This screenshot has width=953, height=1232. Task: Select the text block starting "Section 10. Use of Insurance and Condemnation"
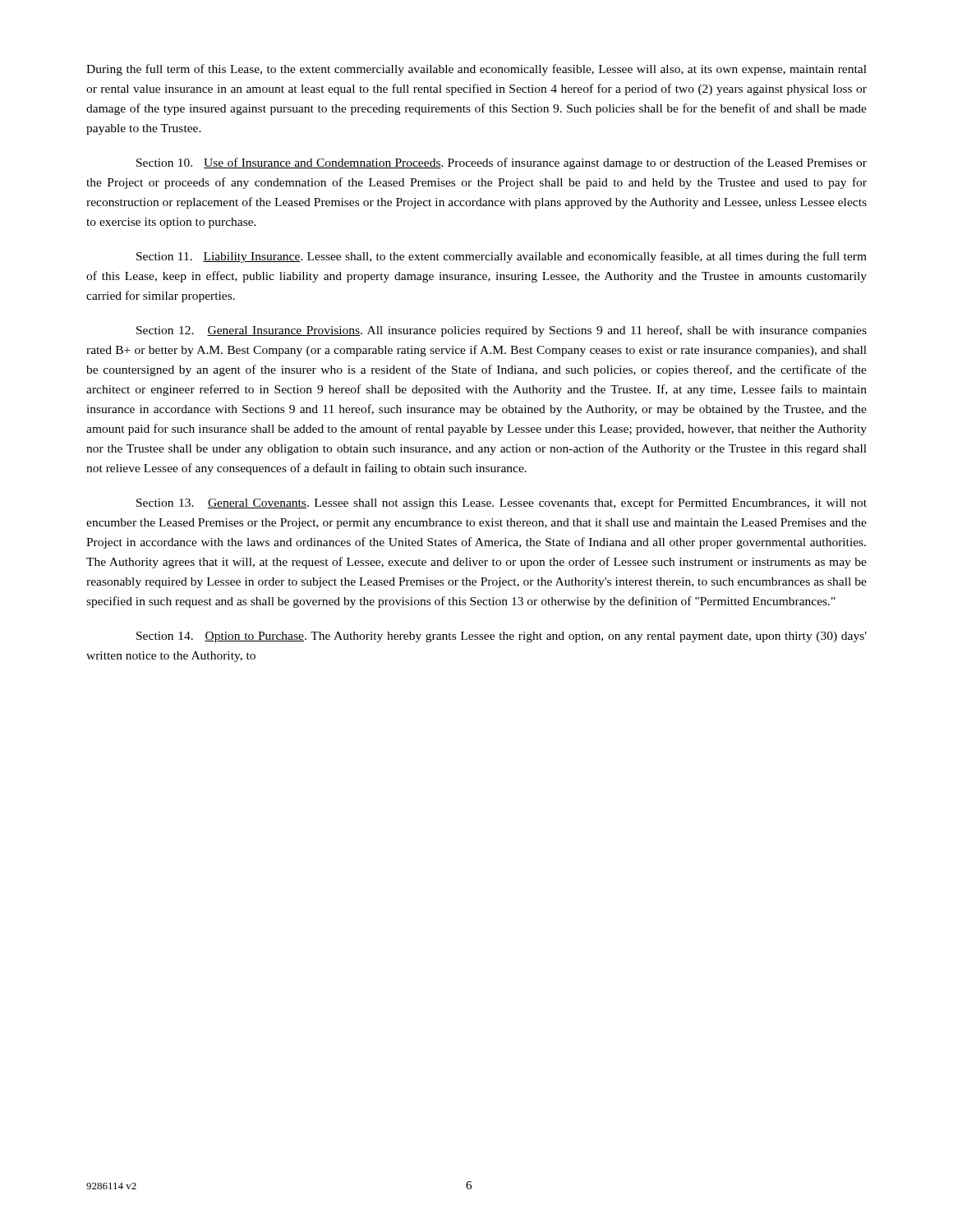point(476,192)
